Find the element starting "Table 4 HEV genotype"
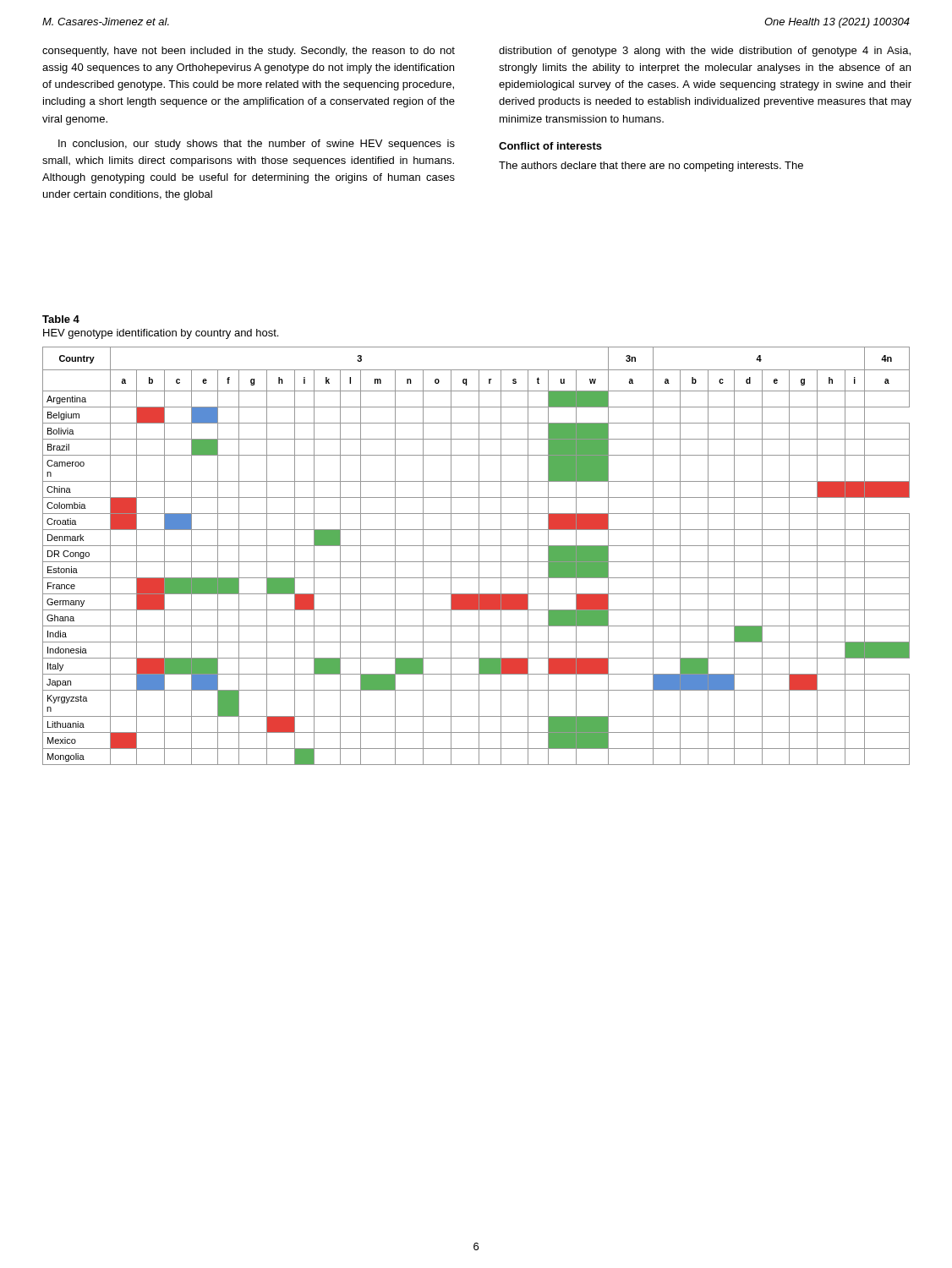952x1268 pixels. point(161,326)
